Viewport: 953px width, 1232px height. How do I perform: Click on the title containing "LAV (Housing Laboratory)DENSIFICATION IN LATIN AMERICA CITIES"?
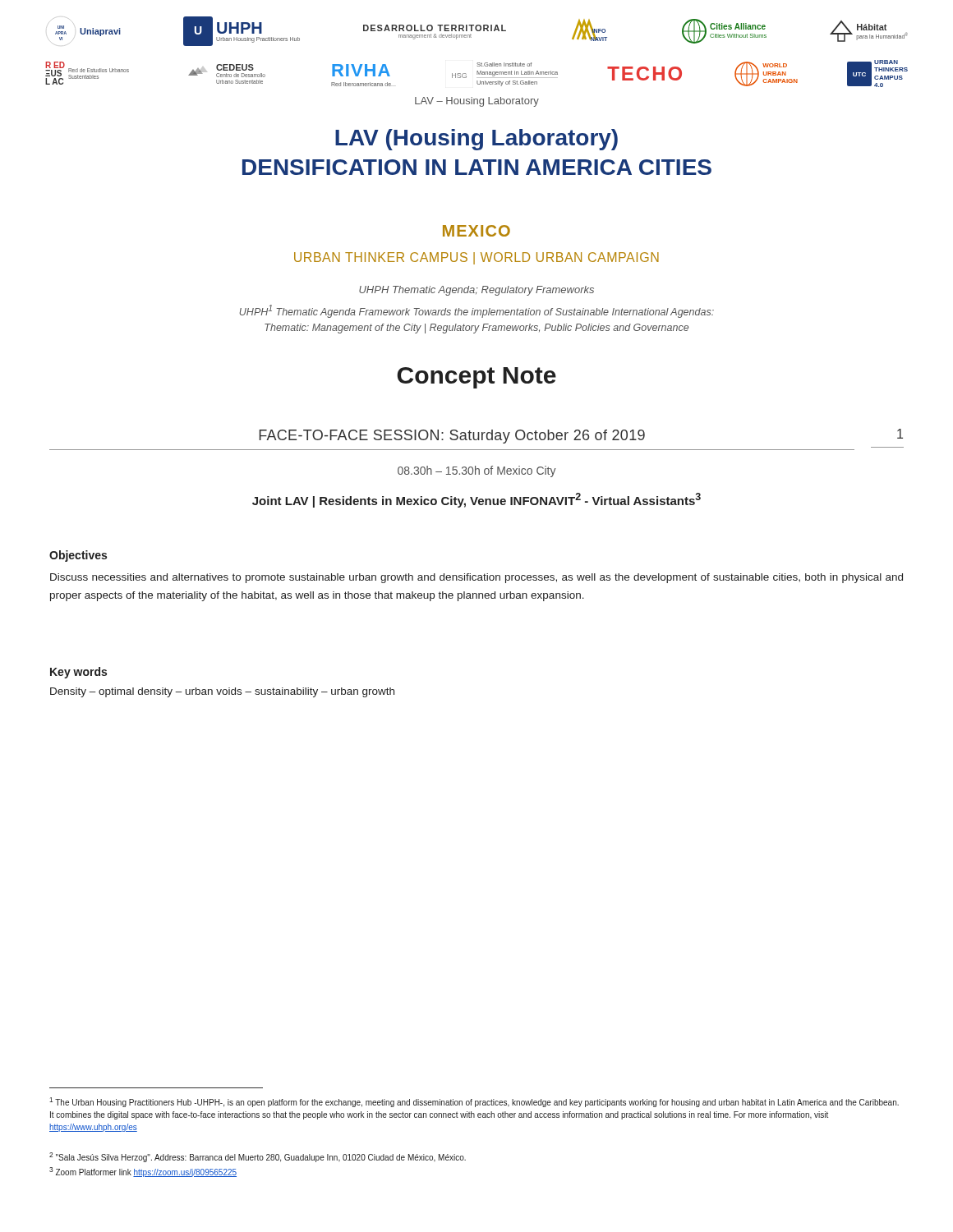(x=476, y=153)
